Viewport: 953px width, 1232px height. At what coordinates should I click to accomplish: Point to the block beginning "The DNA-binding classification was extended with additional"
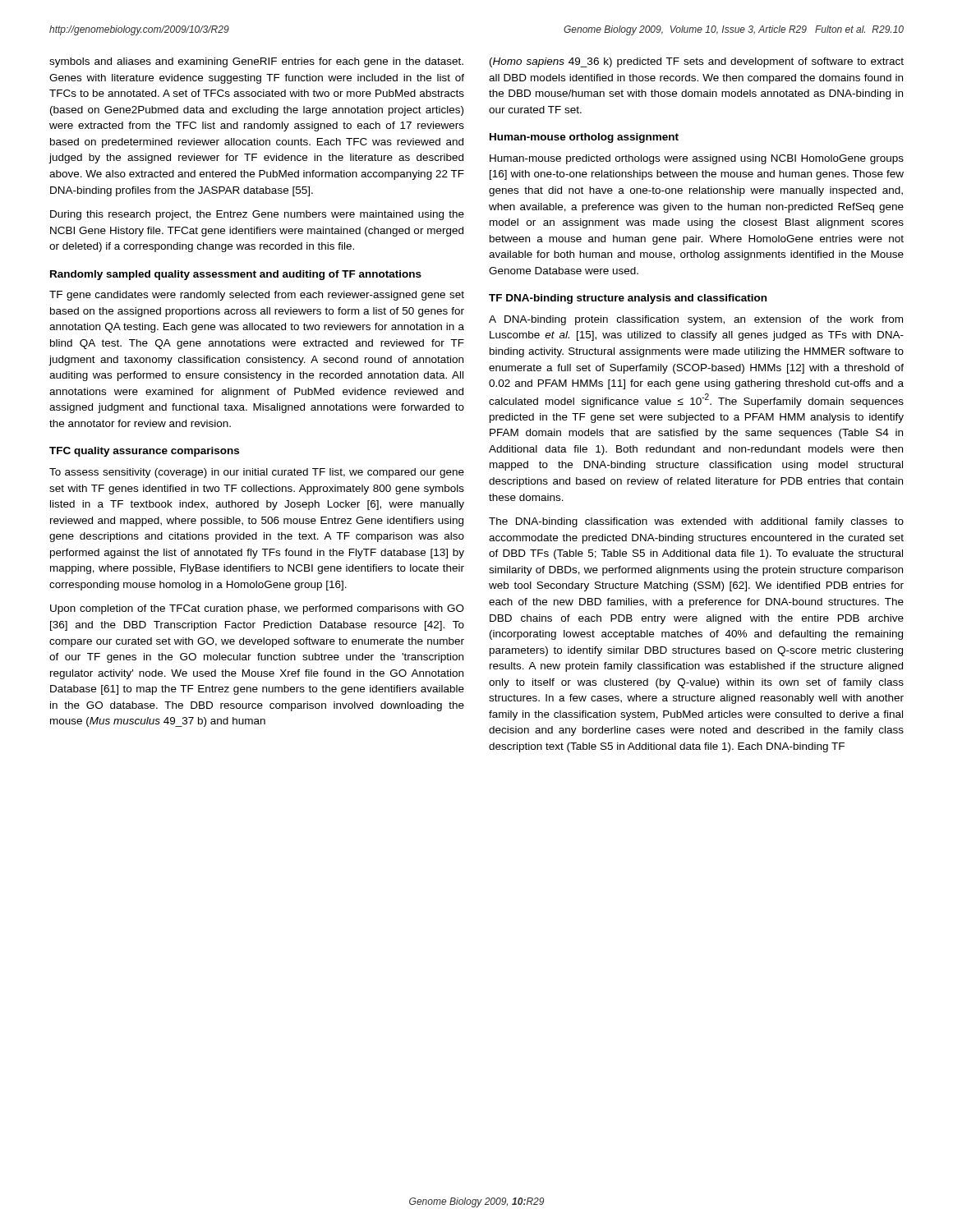tap(696, 634)
